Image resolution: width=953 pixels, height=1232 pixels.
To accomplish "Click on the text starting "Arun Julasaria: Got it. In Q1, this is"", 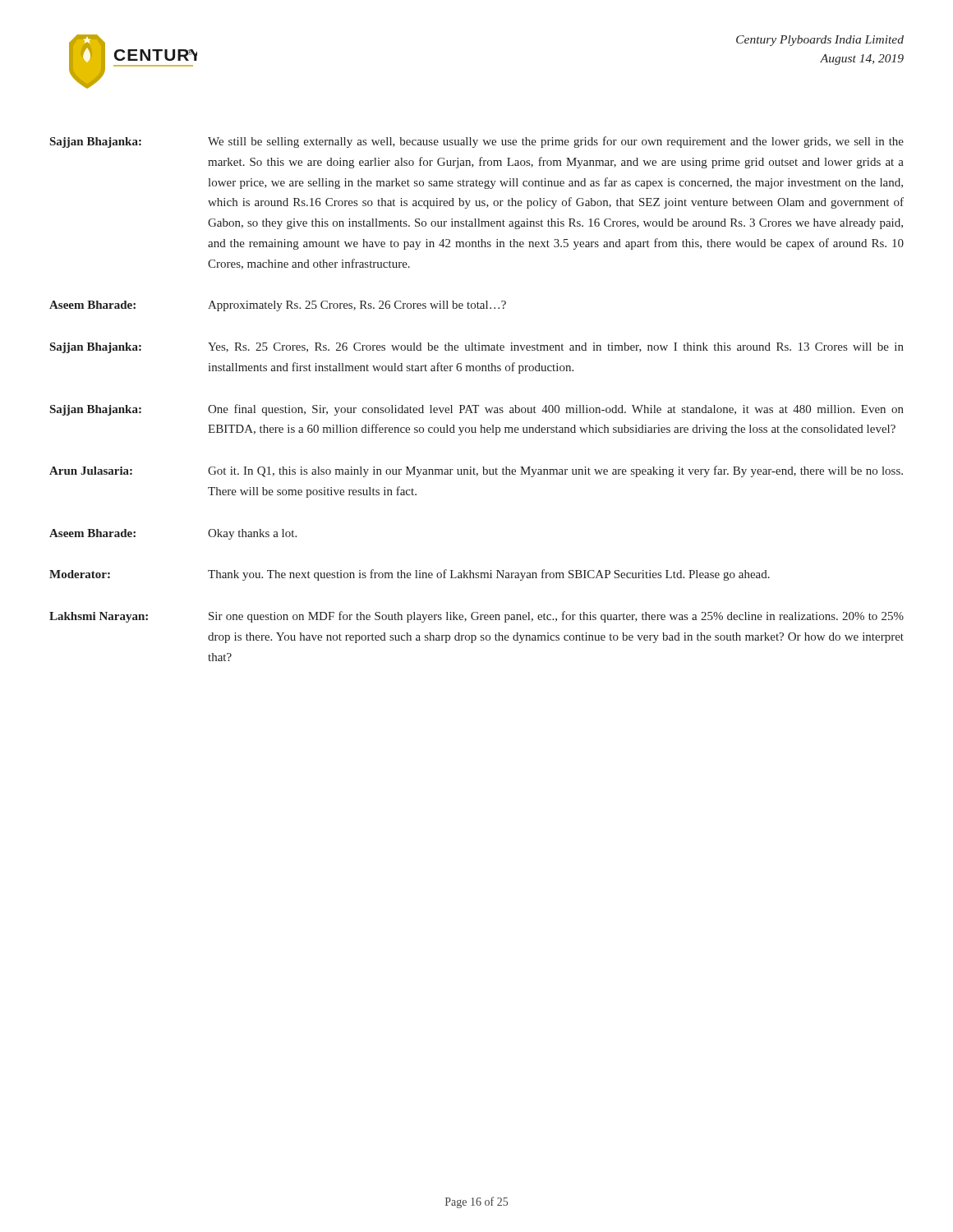I will [x=476, y=481].
